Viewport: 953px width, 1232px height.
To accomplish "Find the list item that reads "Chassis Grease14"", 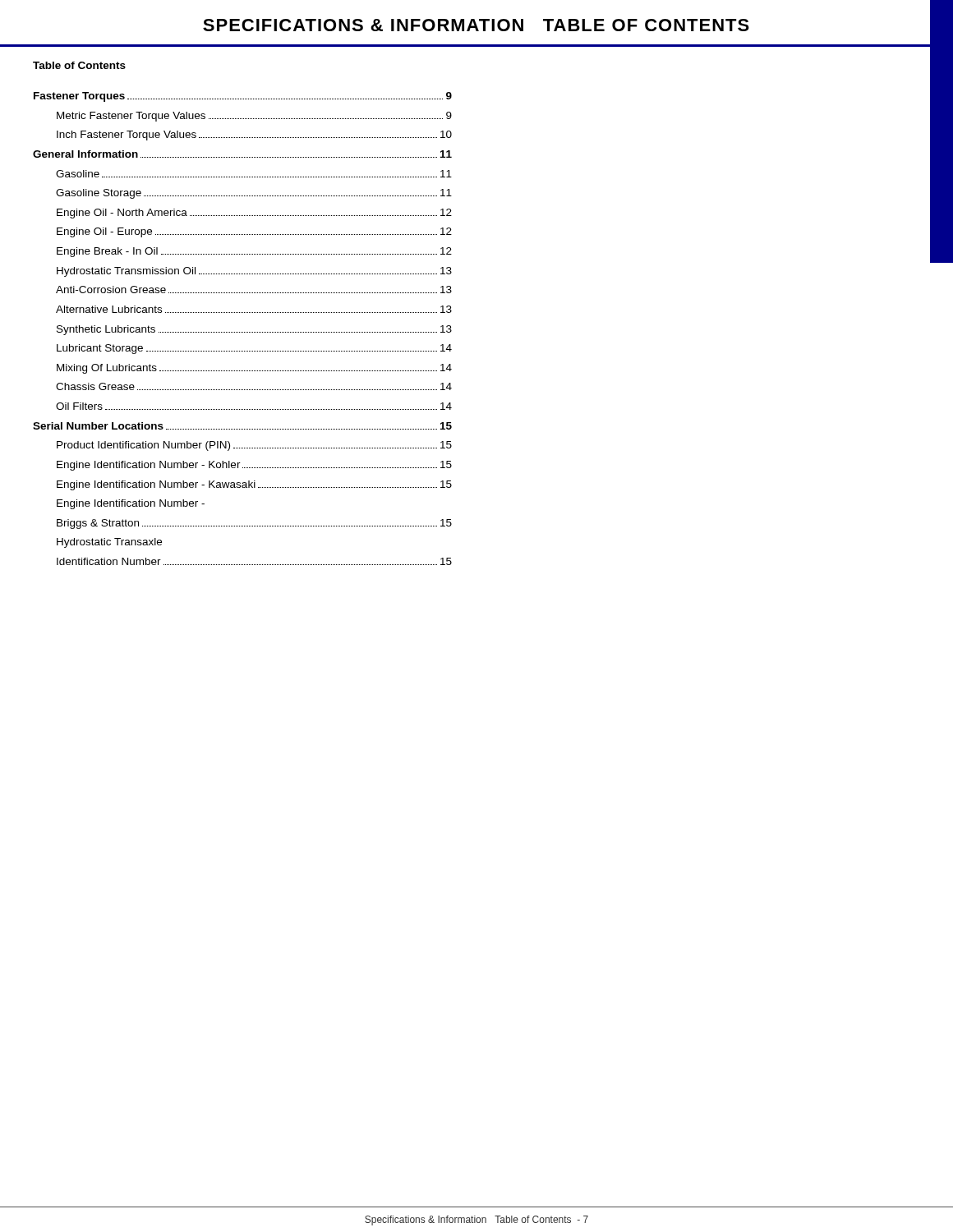I will [254, 387].
